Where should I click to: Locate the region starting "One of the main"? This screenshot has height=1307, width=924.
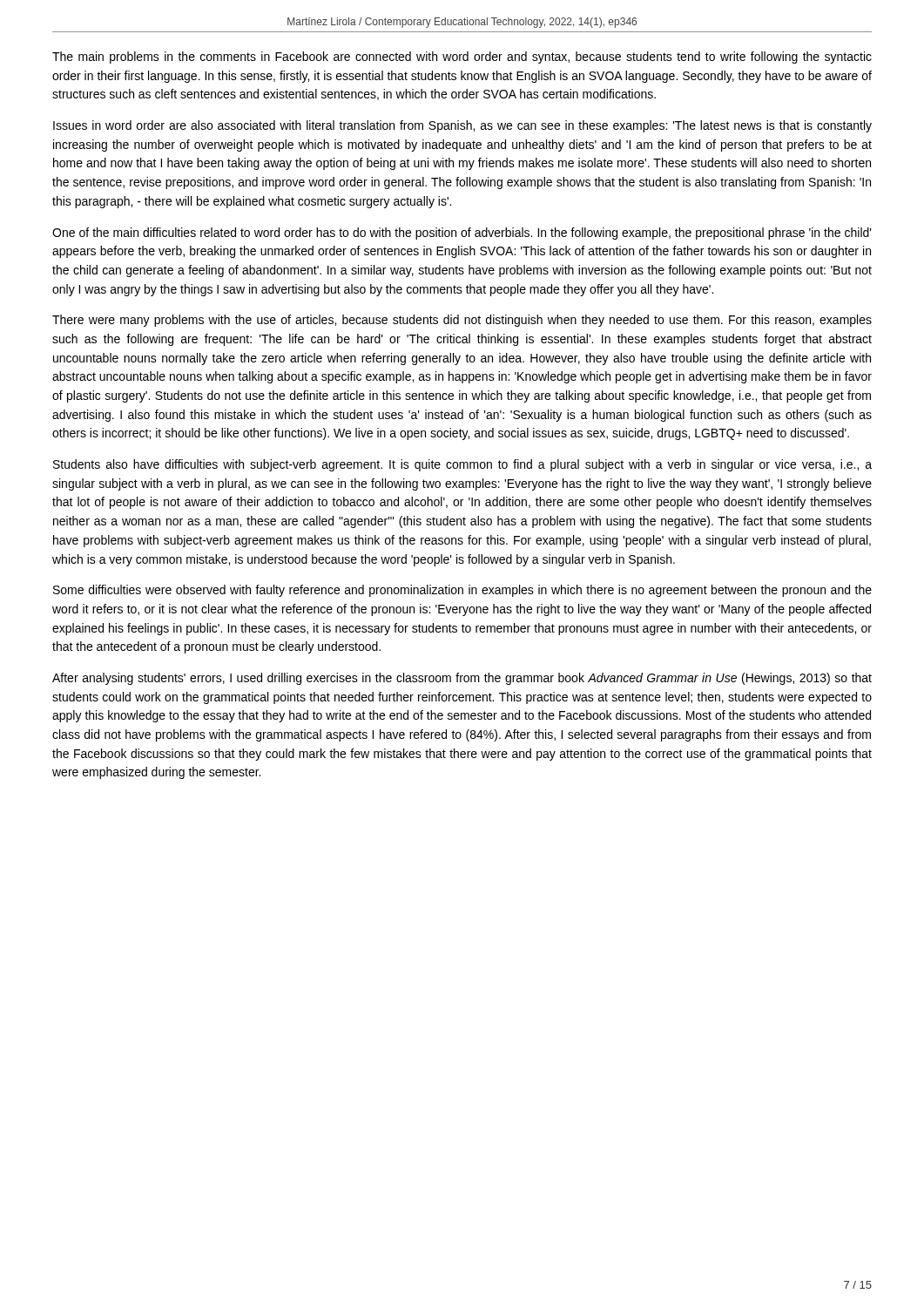462,261
